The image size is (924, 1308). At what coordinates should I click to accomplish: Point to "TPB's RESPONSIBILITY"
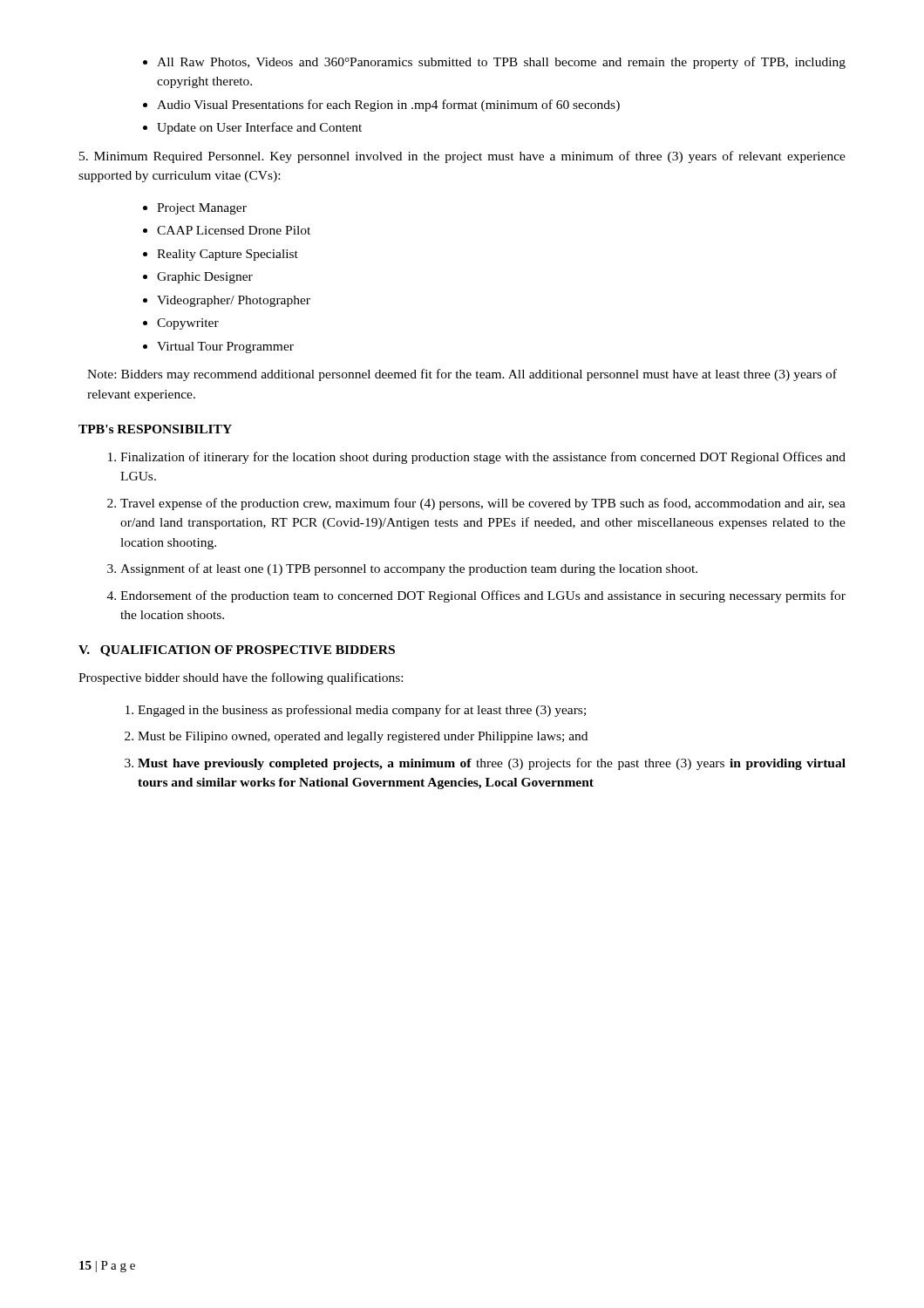tap(155, 429)
